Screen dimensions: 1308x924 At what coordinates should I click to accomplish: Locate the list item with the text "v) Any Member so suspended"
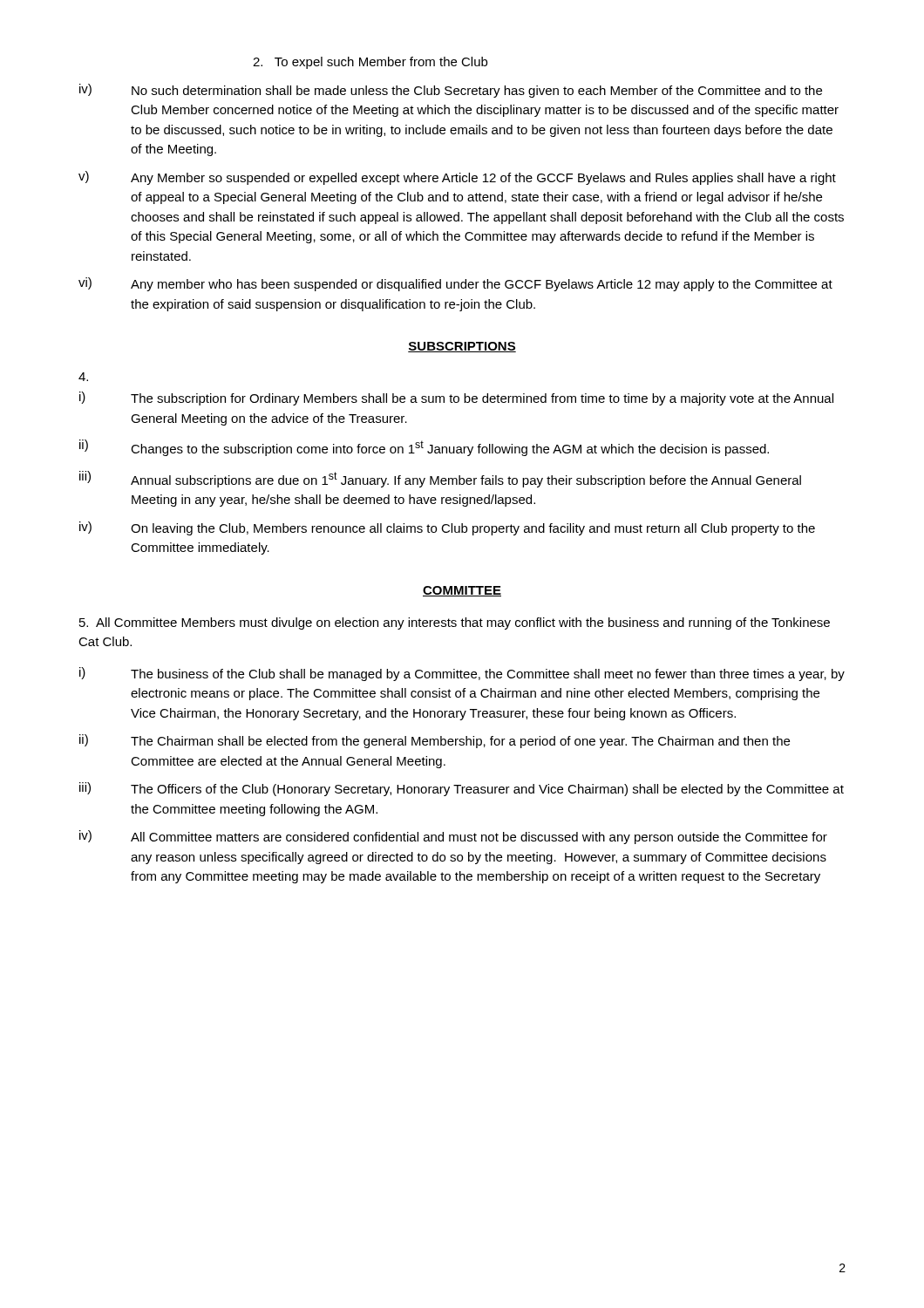click(x=462, y=217)
